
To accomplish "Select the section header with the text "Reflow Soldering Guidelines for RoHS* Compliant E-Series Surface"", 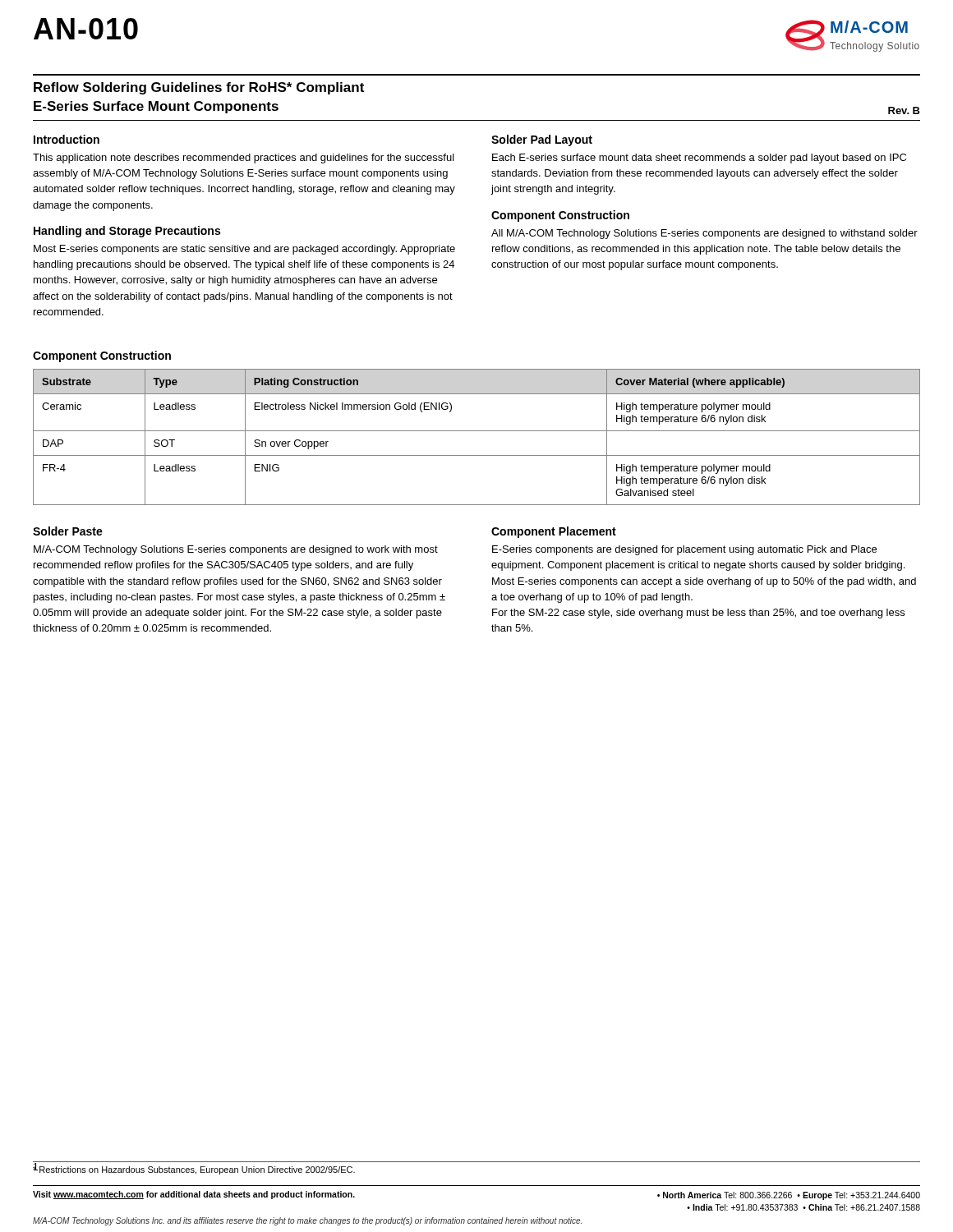I will click(199, 97).
